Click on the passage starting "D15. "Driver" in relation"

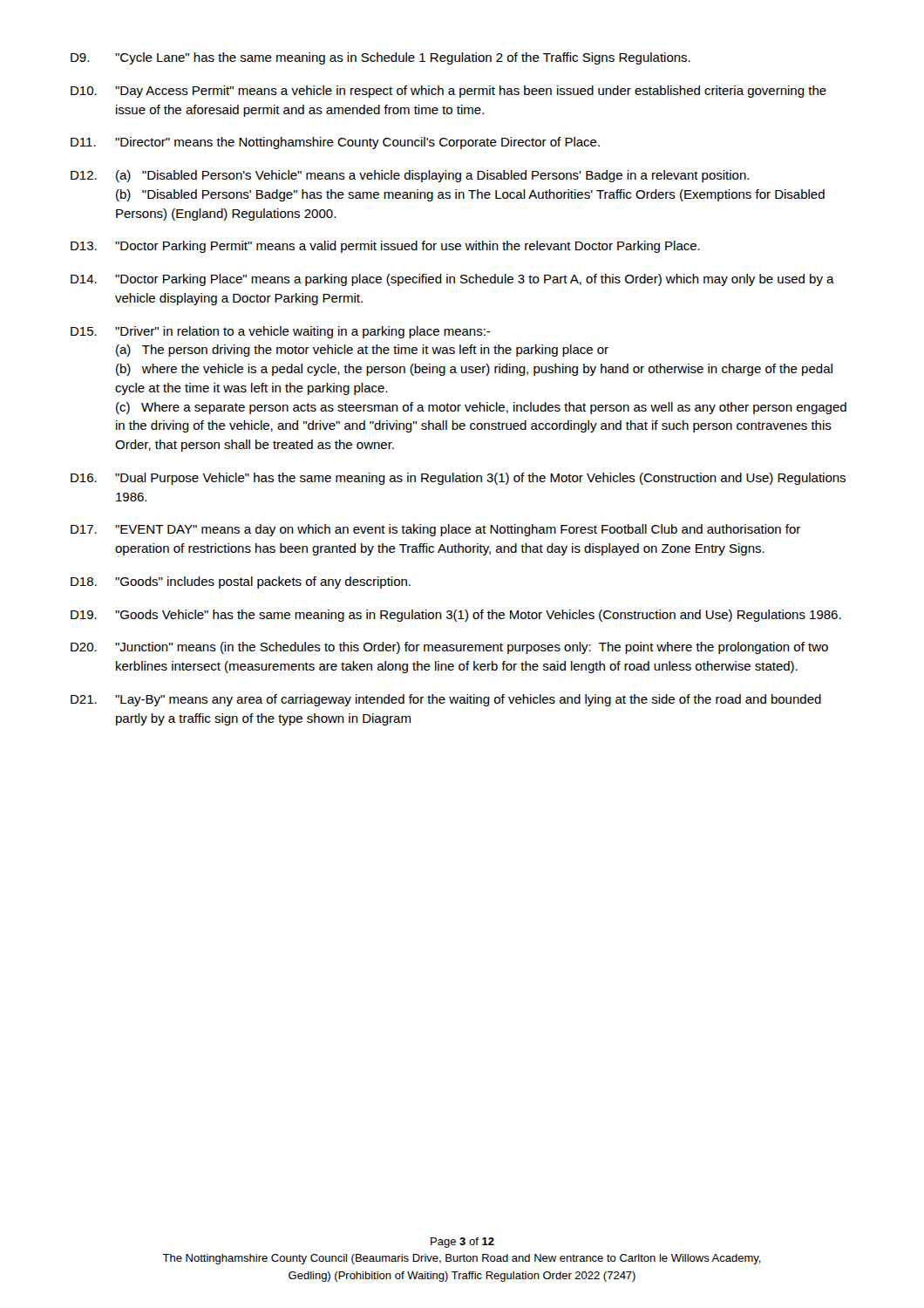(x=281, y=332)
